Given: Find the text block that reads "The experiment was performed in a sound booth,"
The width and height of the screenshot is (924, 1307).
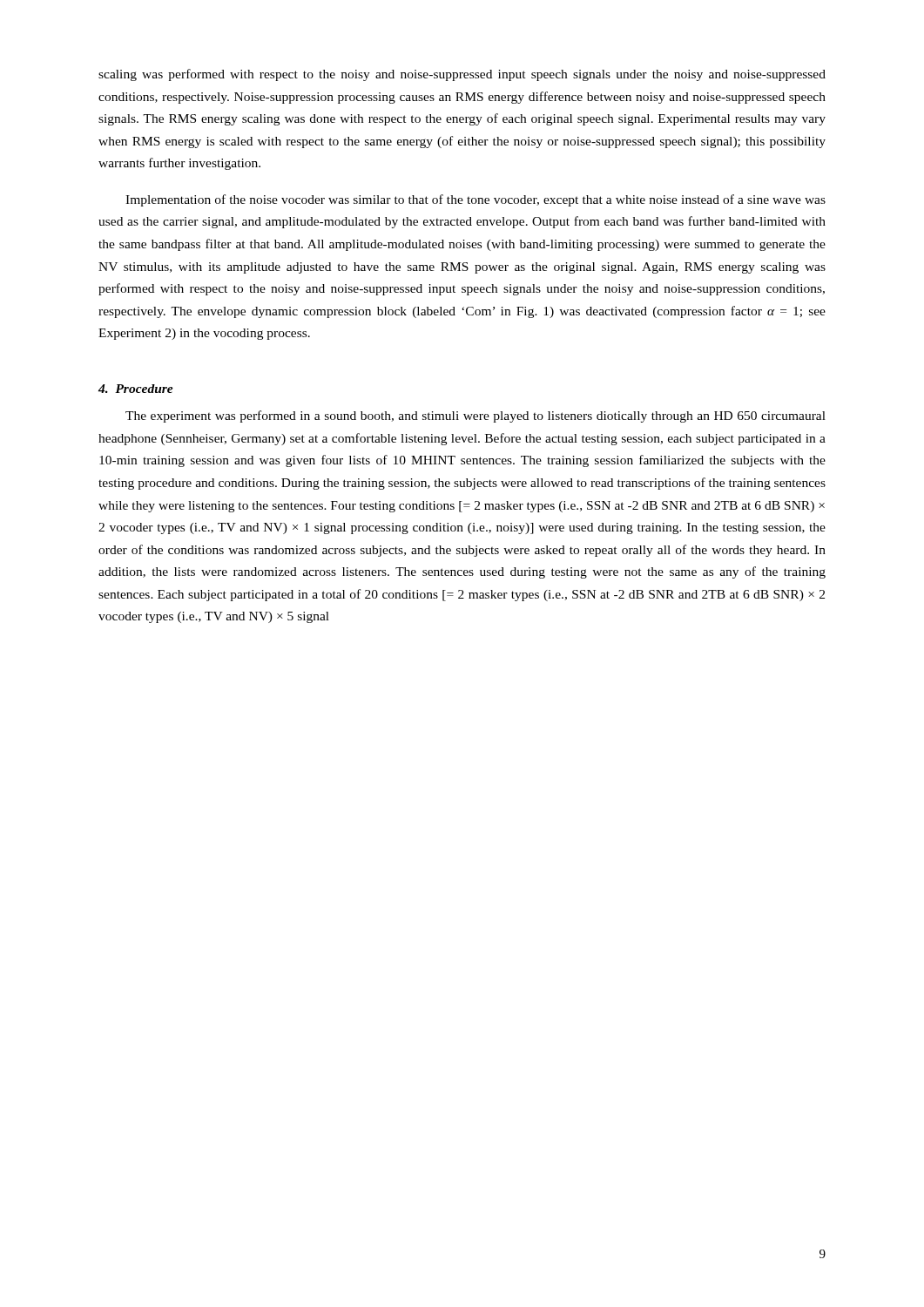Looking at the screenshot, I should tap(462, 516).
